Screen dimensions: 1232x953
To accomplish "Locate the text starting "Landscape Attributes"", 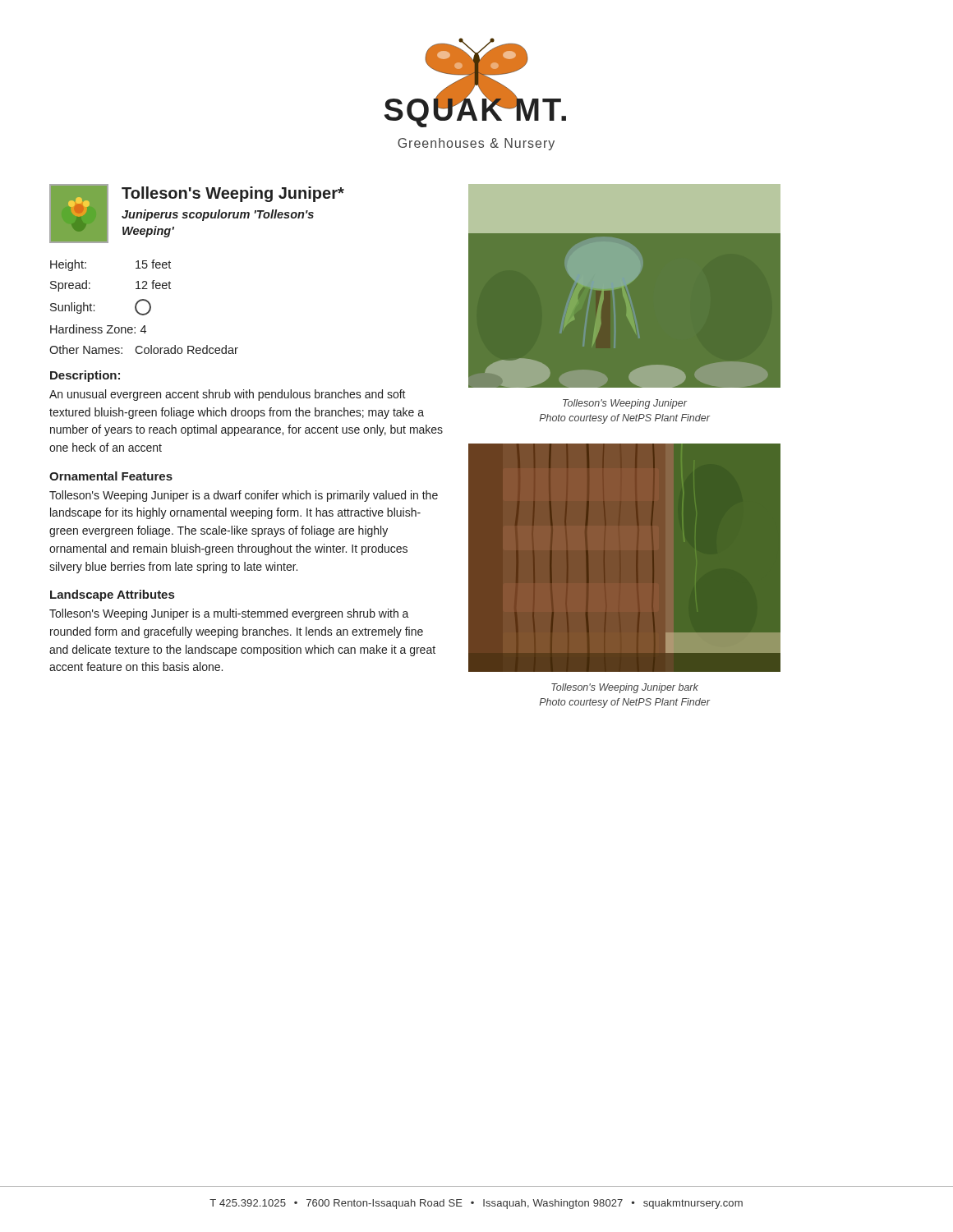I will click(x=112, y=594).
